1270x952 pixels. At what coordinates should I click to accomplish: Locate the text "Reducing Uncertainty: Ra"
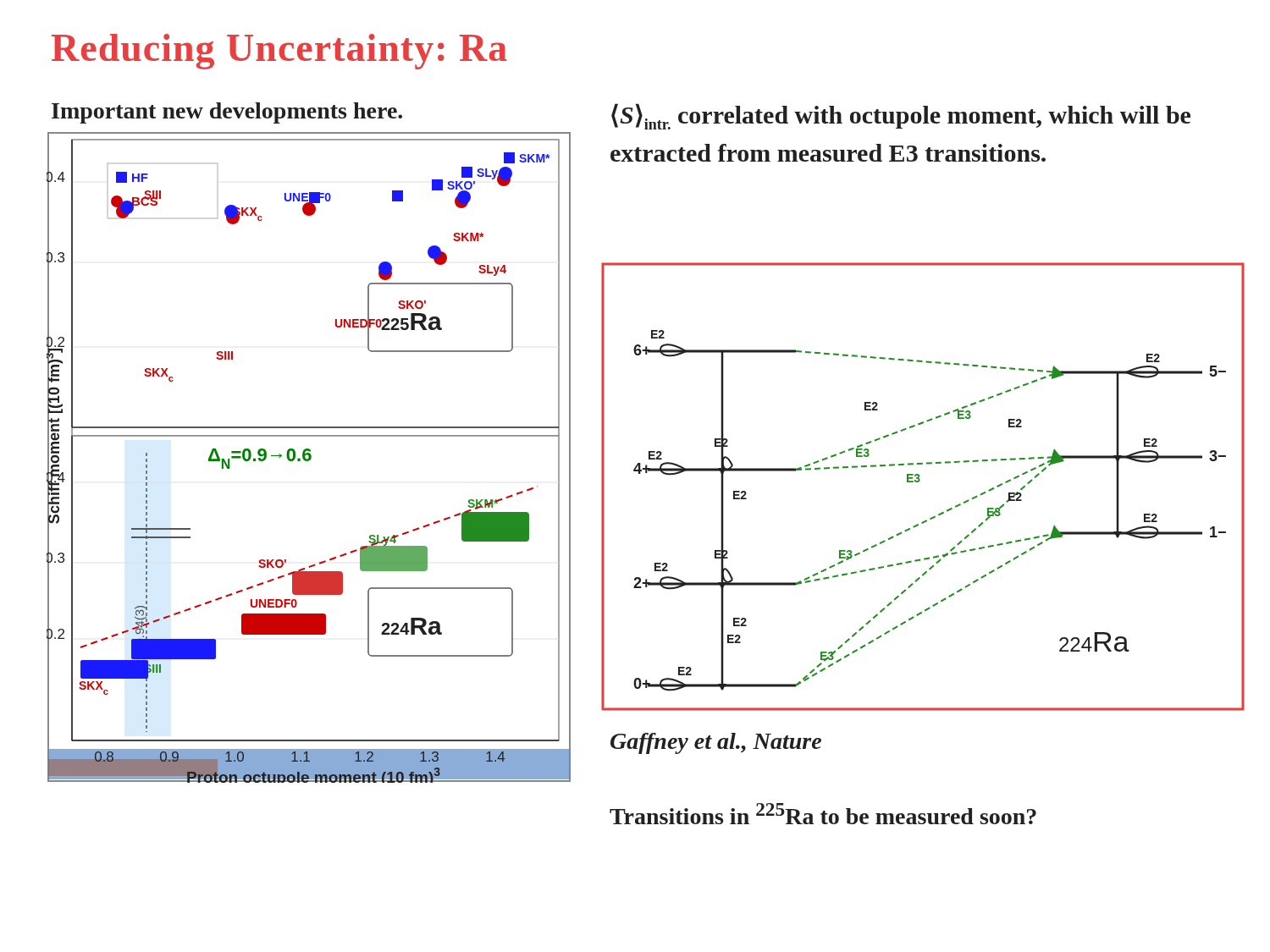point(279,48)
